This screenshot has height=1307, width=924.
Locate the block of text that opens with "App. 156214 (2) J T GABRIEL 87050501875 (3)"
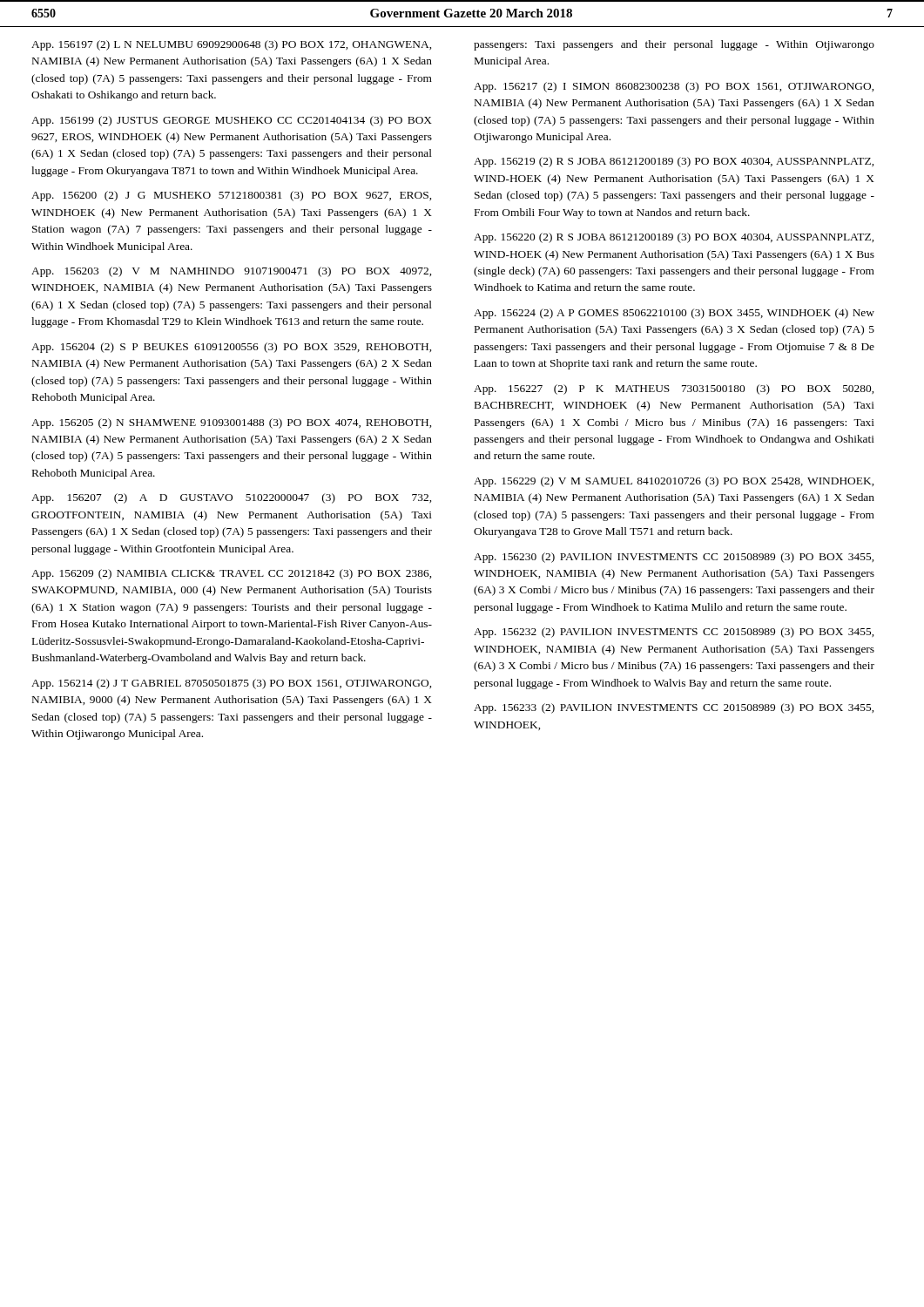(232, 708)
